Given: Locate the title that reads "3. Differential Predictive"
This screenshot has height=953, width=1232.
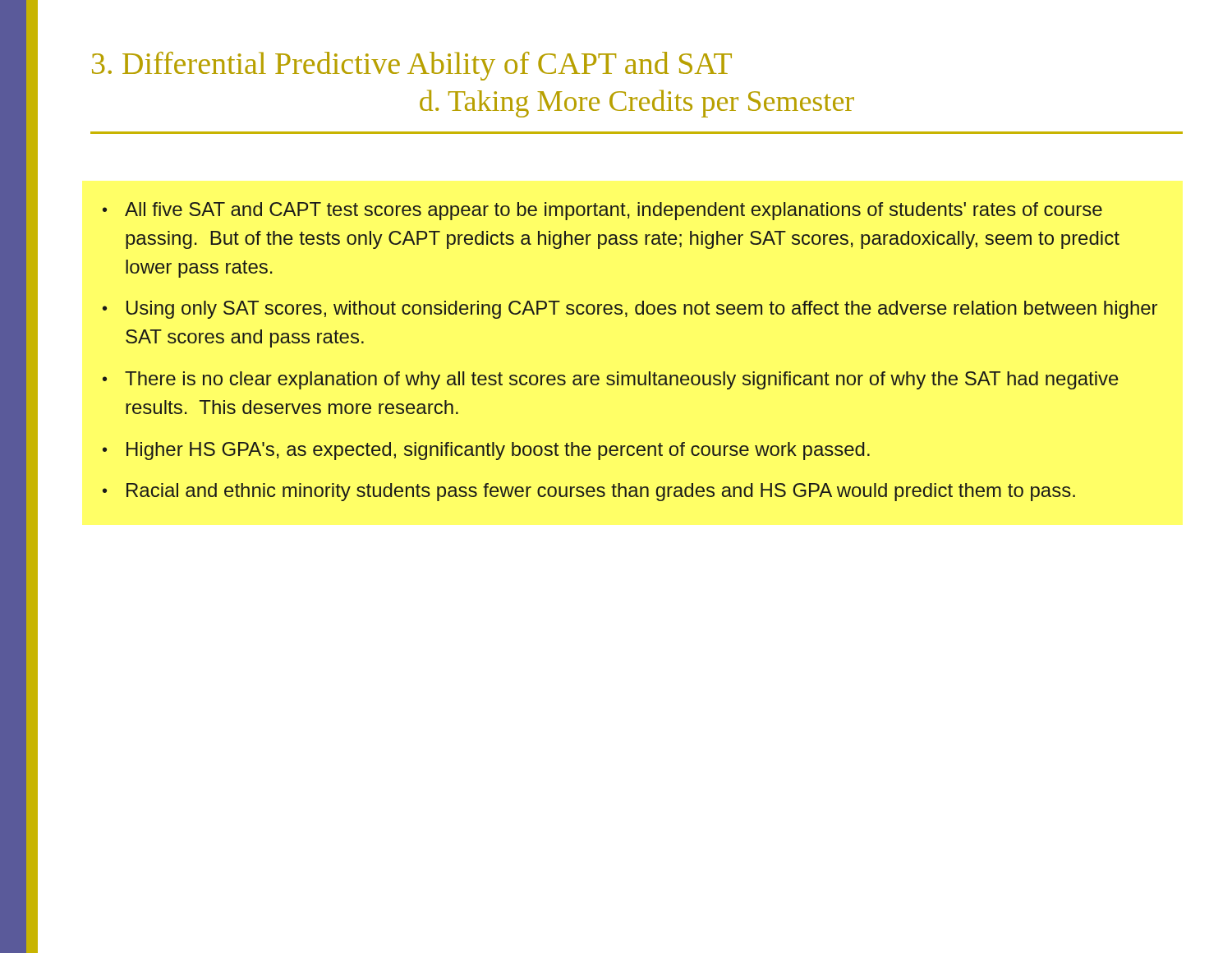Looking at the screenshot, I should 637,89.
